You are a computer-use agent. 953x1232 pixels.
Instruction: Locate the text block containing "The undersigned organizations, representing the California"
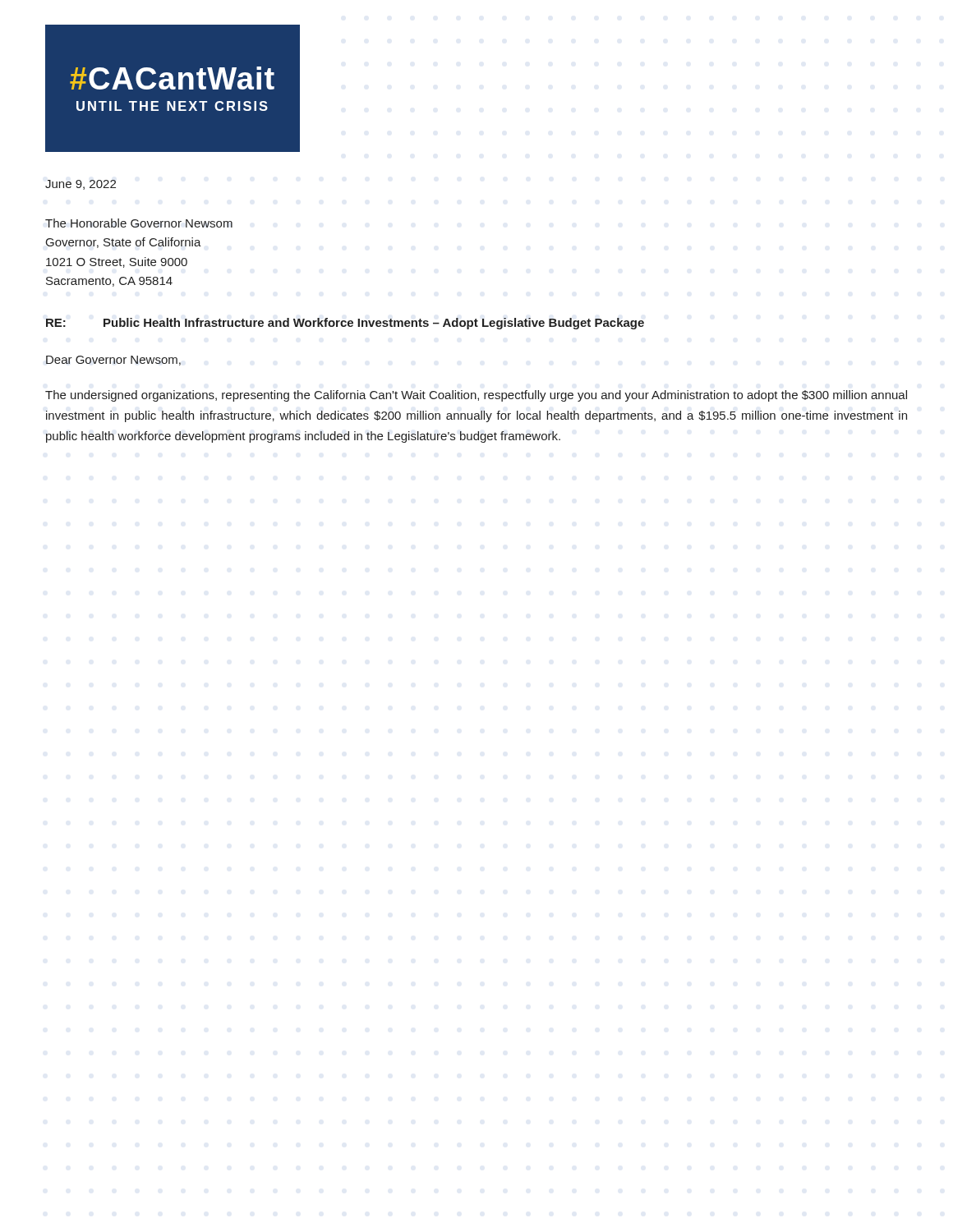476,415
